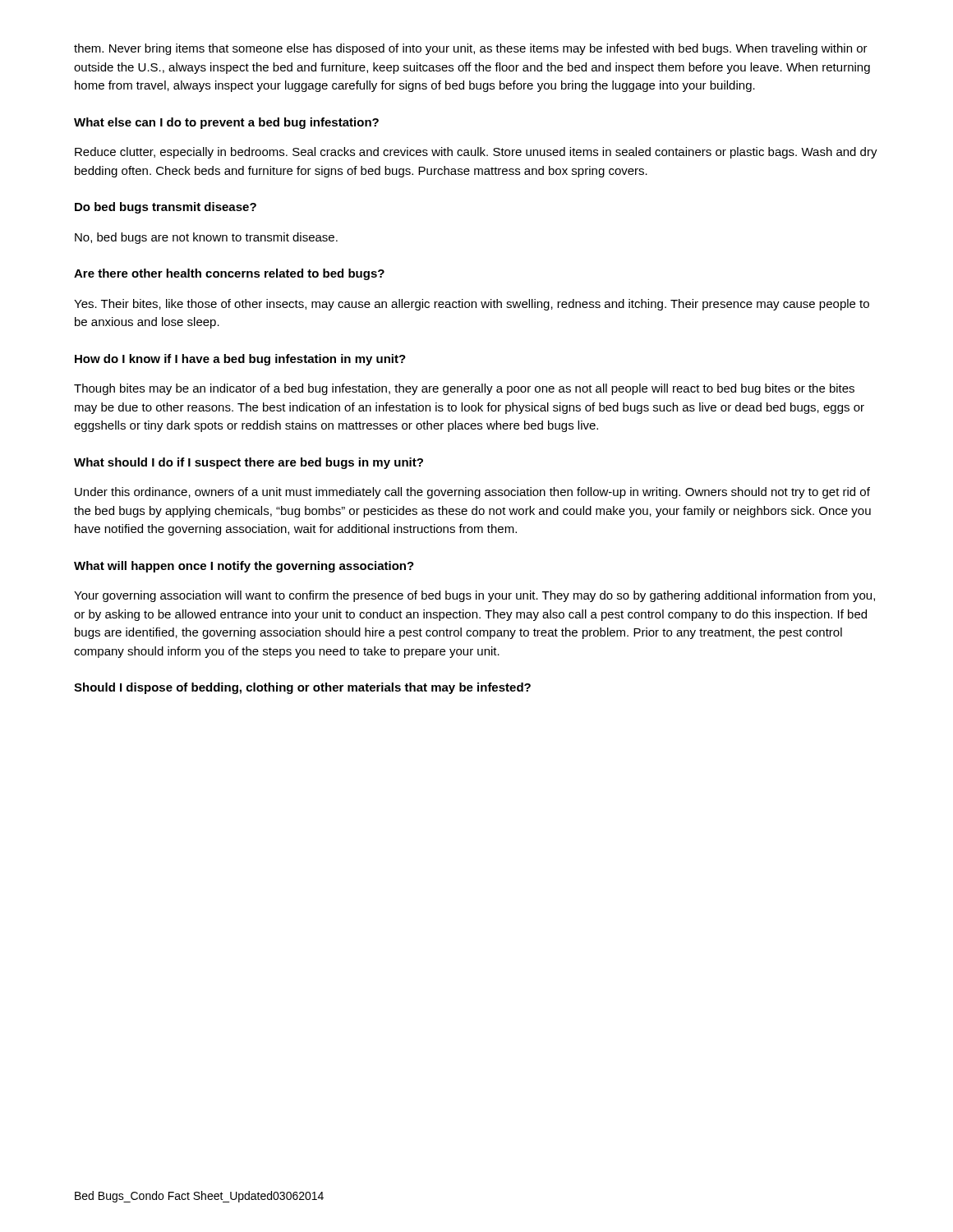Click the passage that begins "Yes. Their bites,"

point(472,312)
